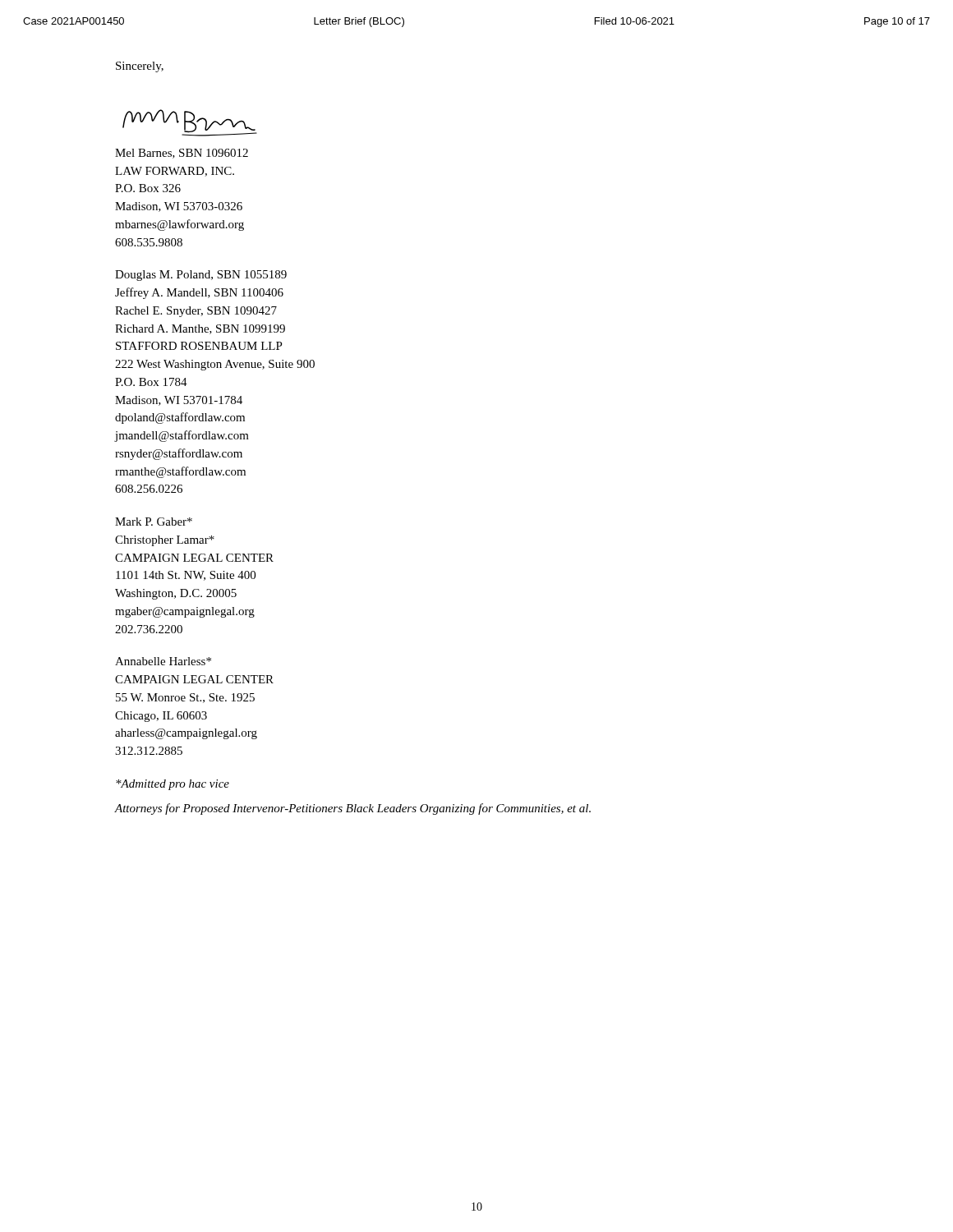
Task: Click on the passage starting "Mel Barnes, SBN 1096012 LAW FORWARD,"
Action: tap(182, 197)
